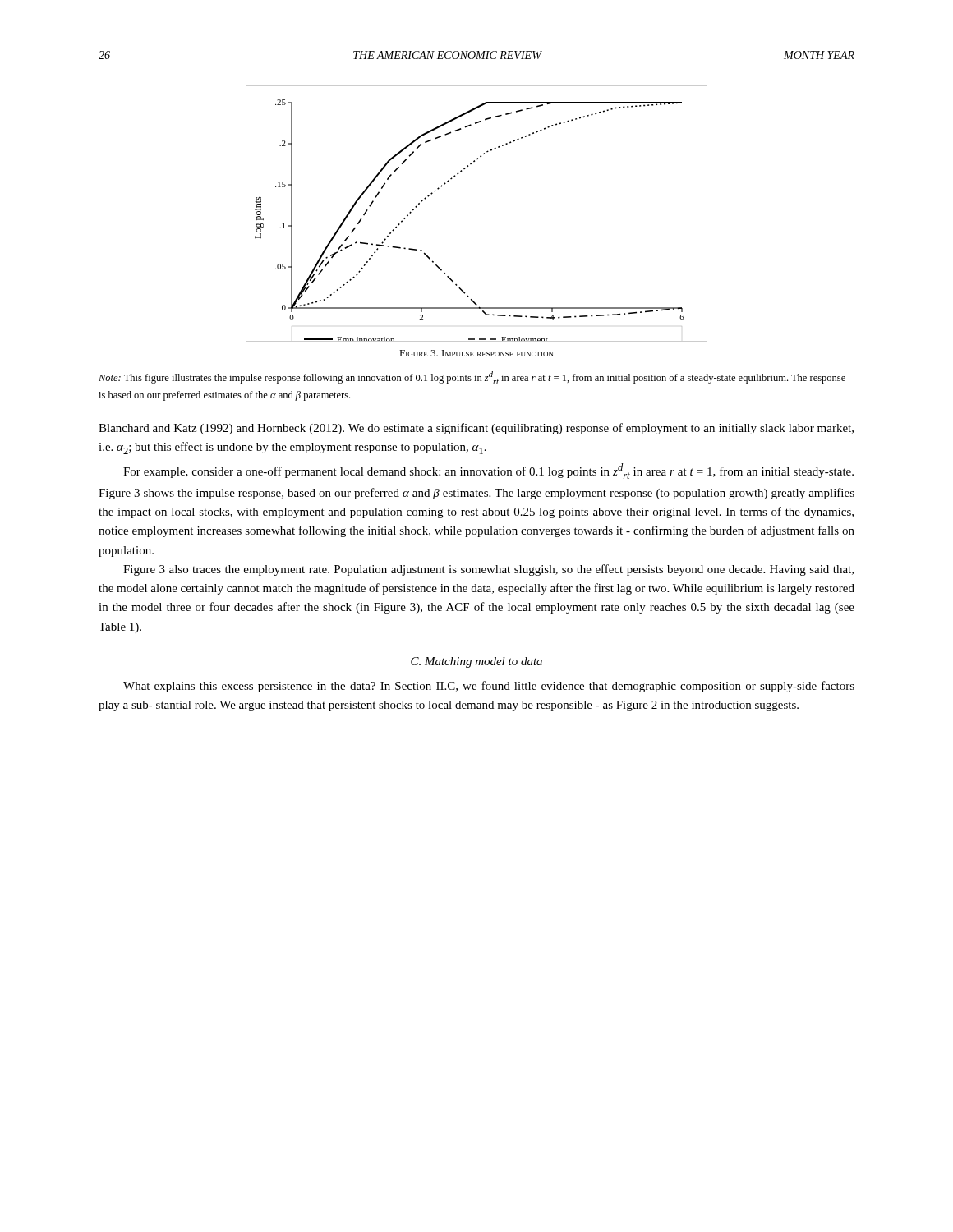
Task: Click on the line chart
Action: click(476, 214)
